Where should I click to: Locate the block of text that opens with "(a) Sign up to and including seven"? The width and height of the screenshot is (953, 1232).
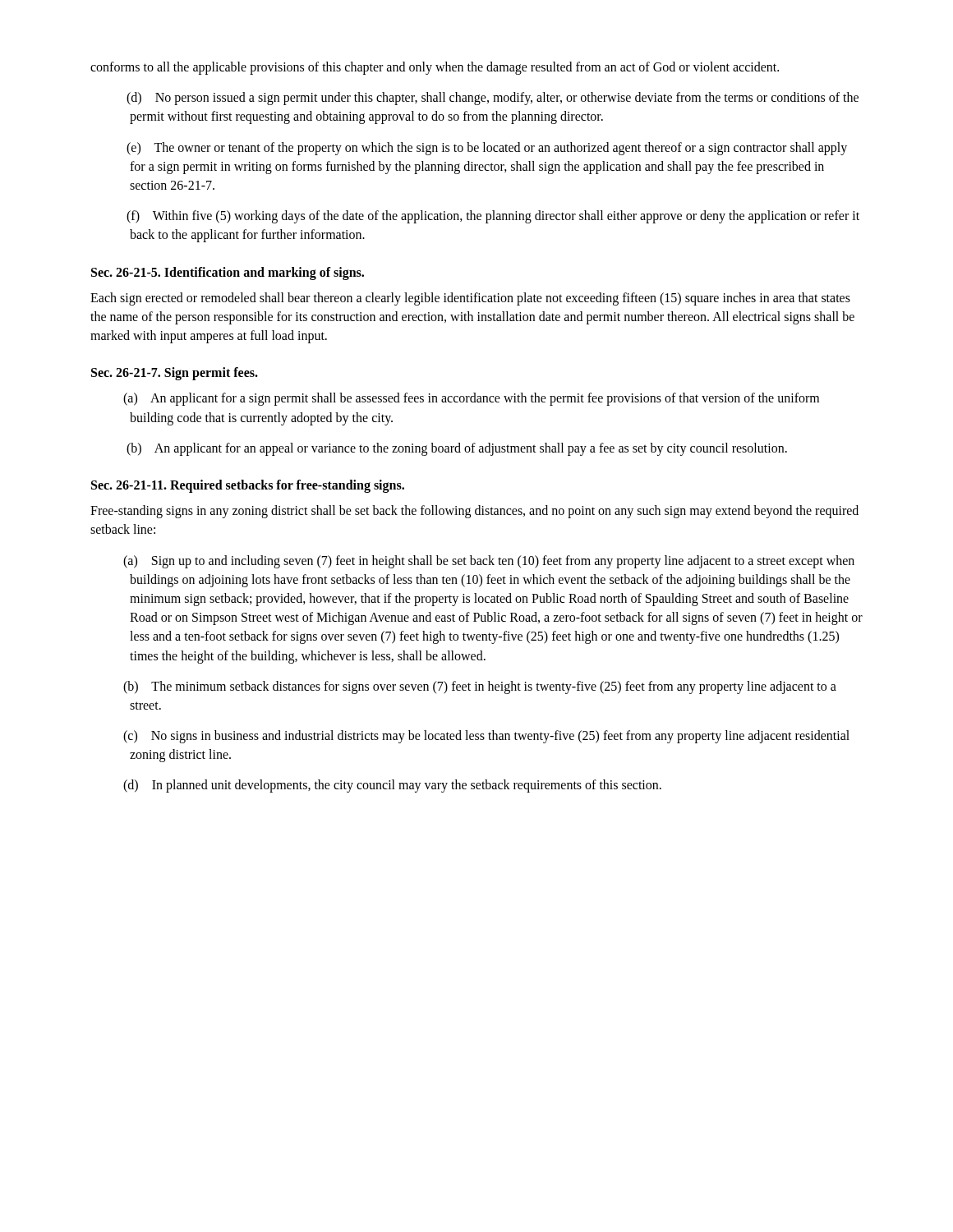pyautogui.click(x=493, y=608)
